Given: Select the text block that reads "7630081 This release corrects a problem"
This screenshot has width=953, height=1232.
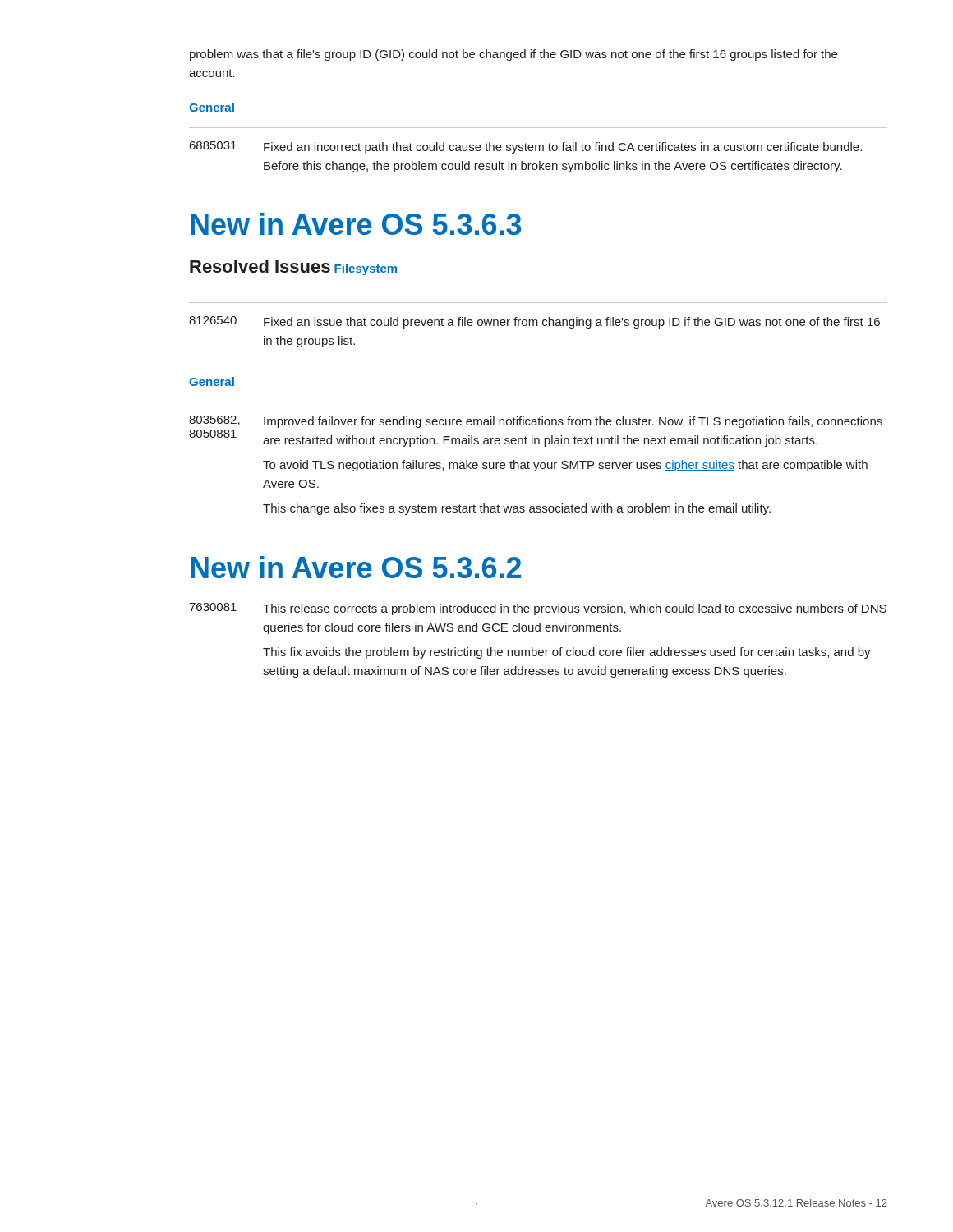Looking at the screenshot, I should click(x=538, y=643).
